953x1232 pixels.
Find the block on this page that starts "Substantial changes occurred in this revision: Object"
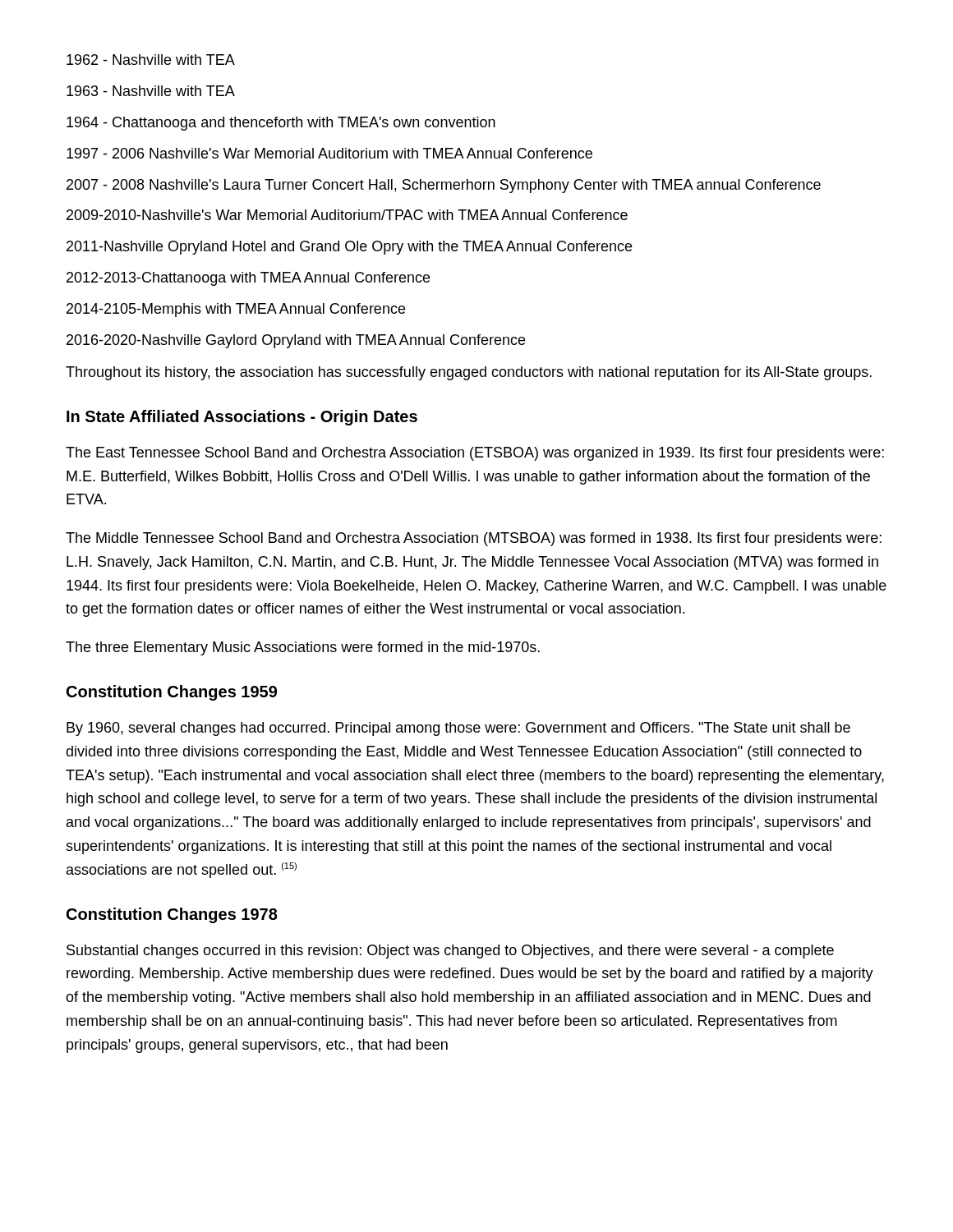[469, 997]
